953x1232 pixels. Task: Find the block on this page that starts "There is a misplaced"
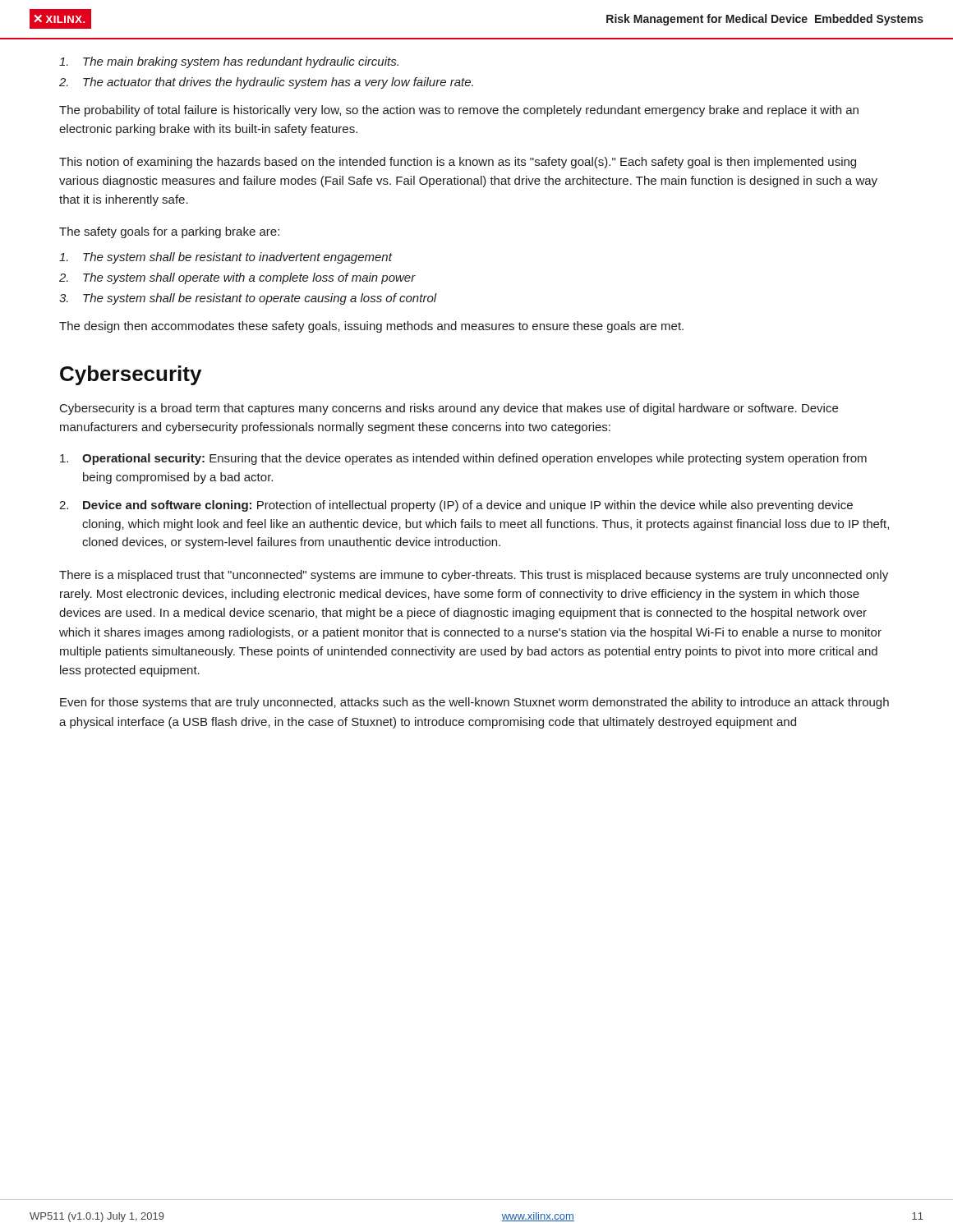point(474,622)
